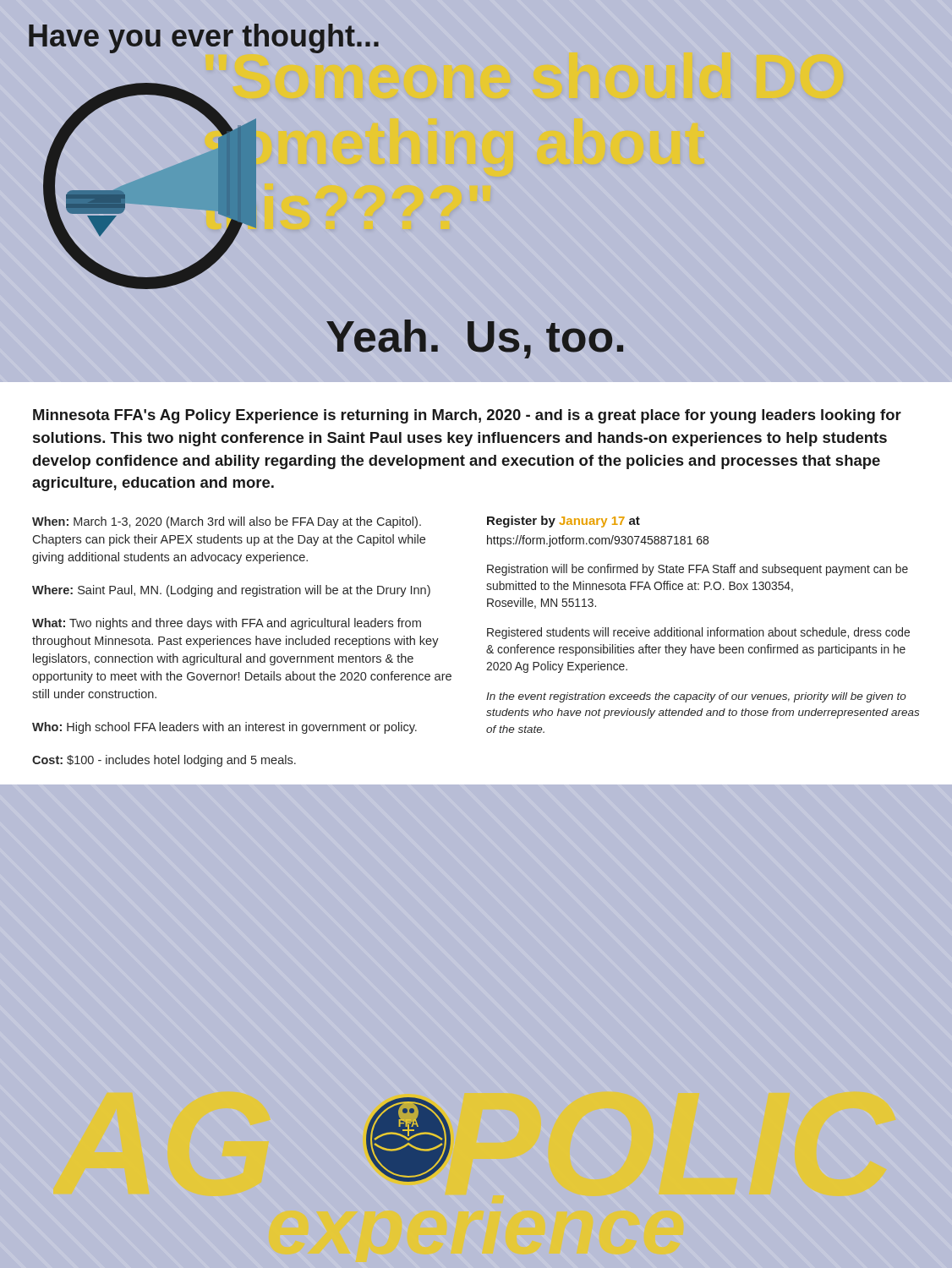
Task: Select the text block with the text "Registered students will receive"
Action: [698, 650]
